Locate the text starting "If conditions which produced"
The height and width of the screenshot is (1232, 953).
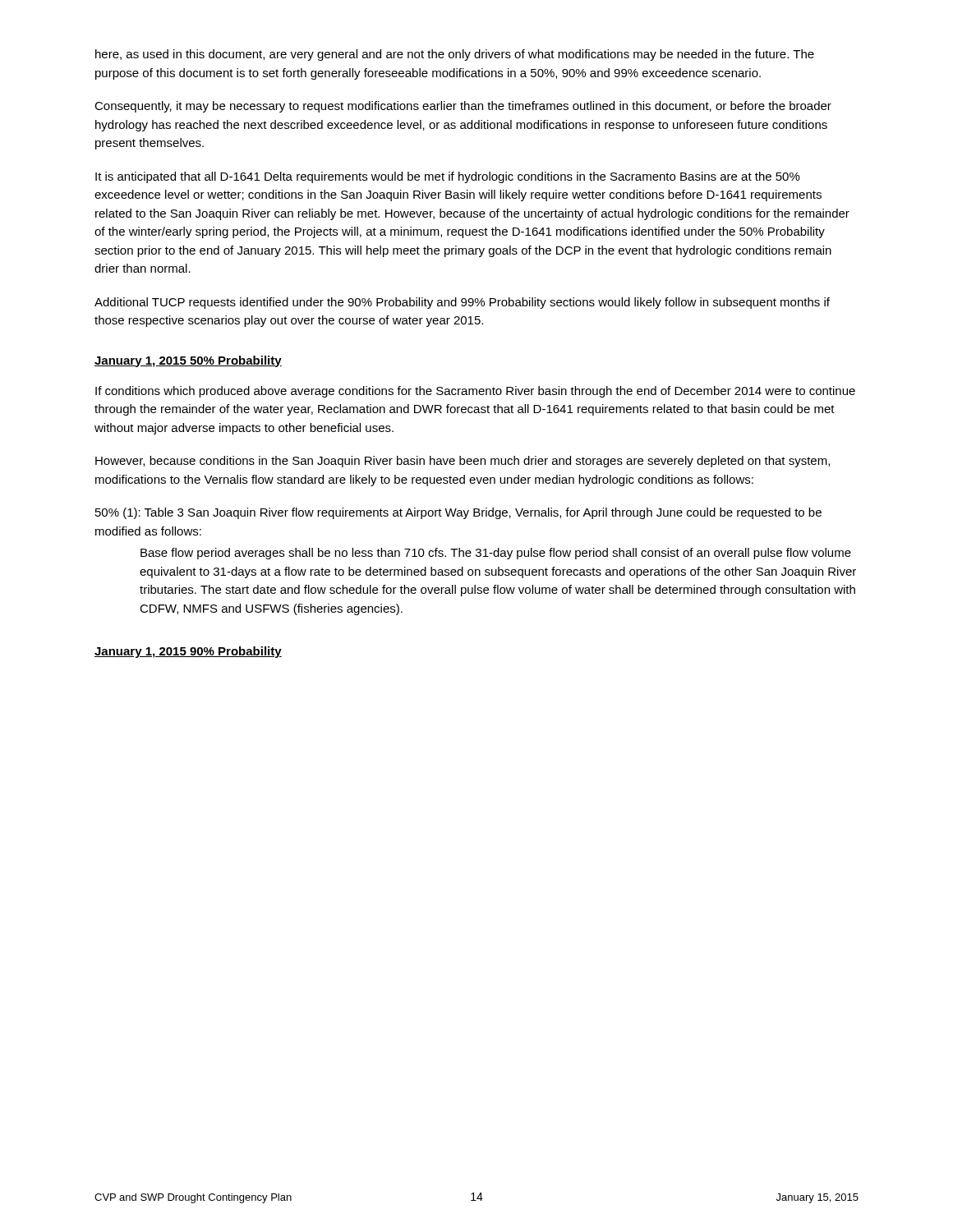coord(475,409)
